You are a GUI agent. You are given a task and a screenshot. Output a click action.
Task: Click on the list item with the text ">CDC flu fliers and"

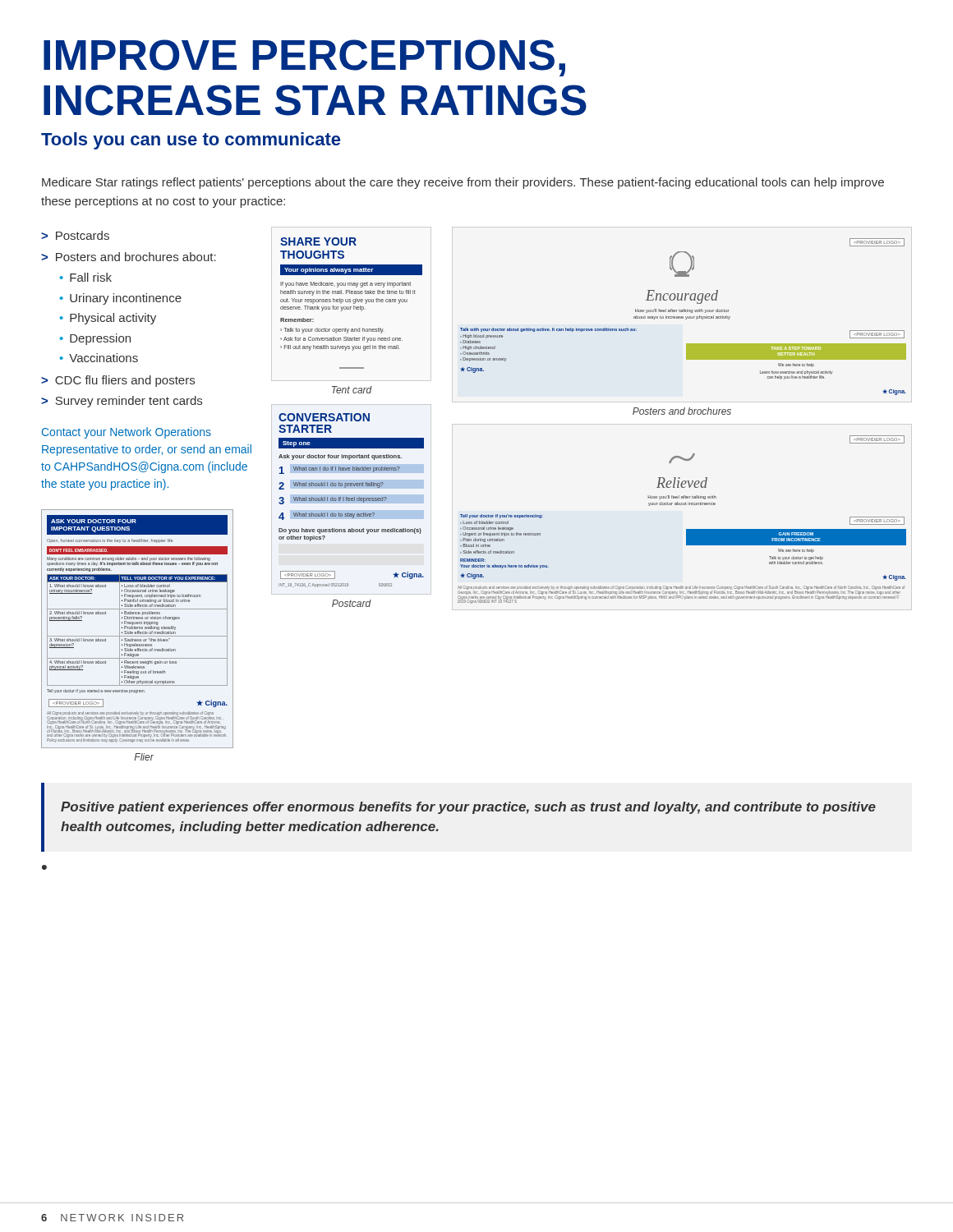(x=118, y=380)
